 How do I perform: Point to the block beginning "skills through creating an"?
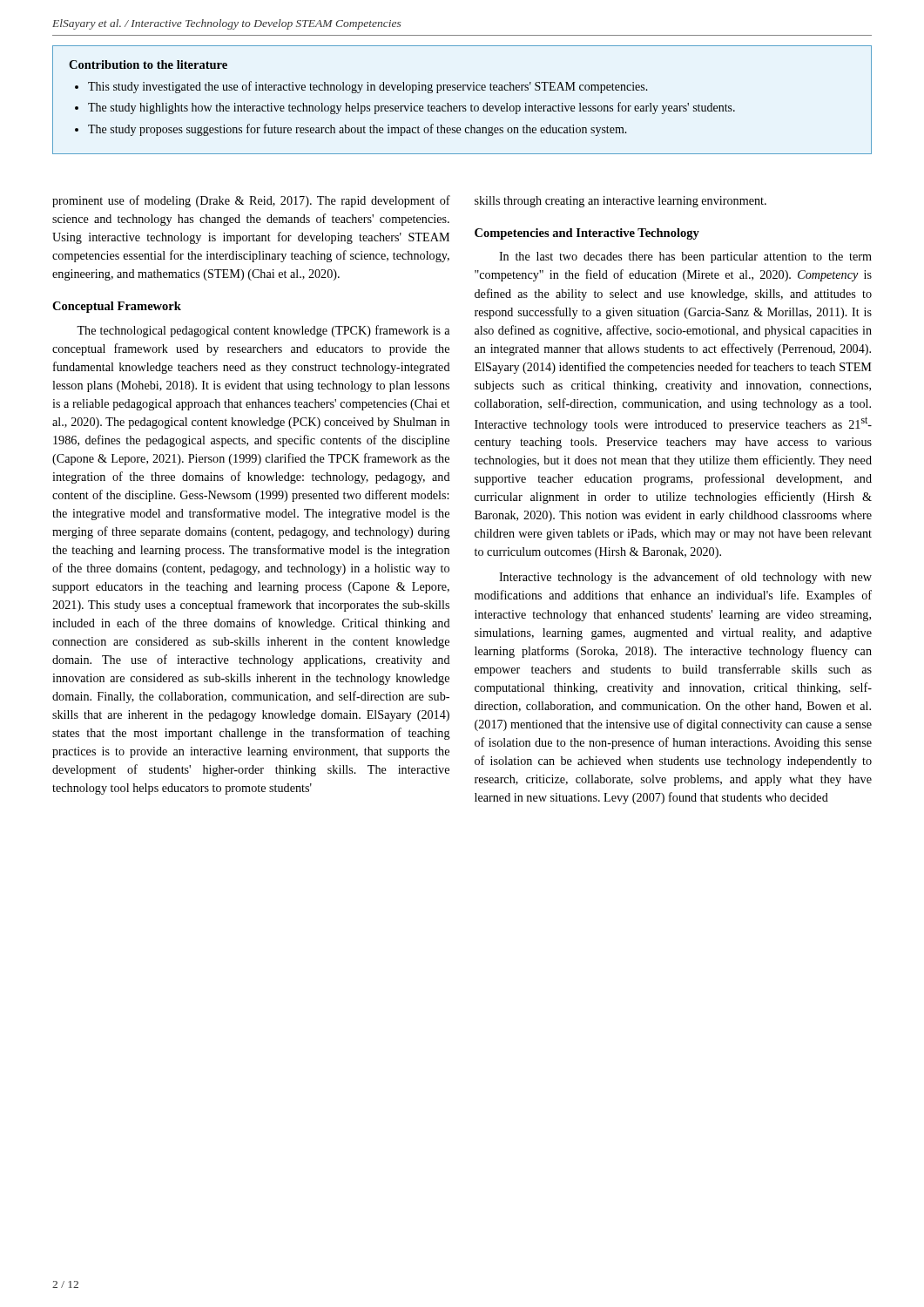pos(673,201)
